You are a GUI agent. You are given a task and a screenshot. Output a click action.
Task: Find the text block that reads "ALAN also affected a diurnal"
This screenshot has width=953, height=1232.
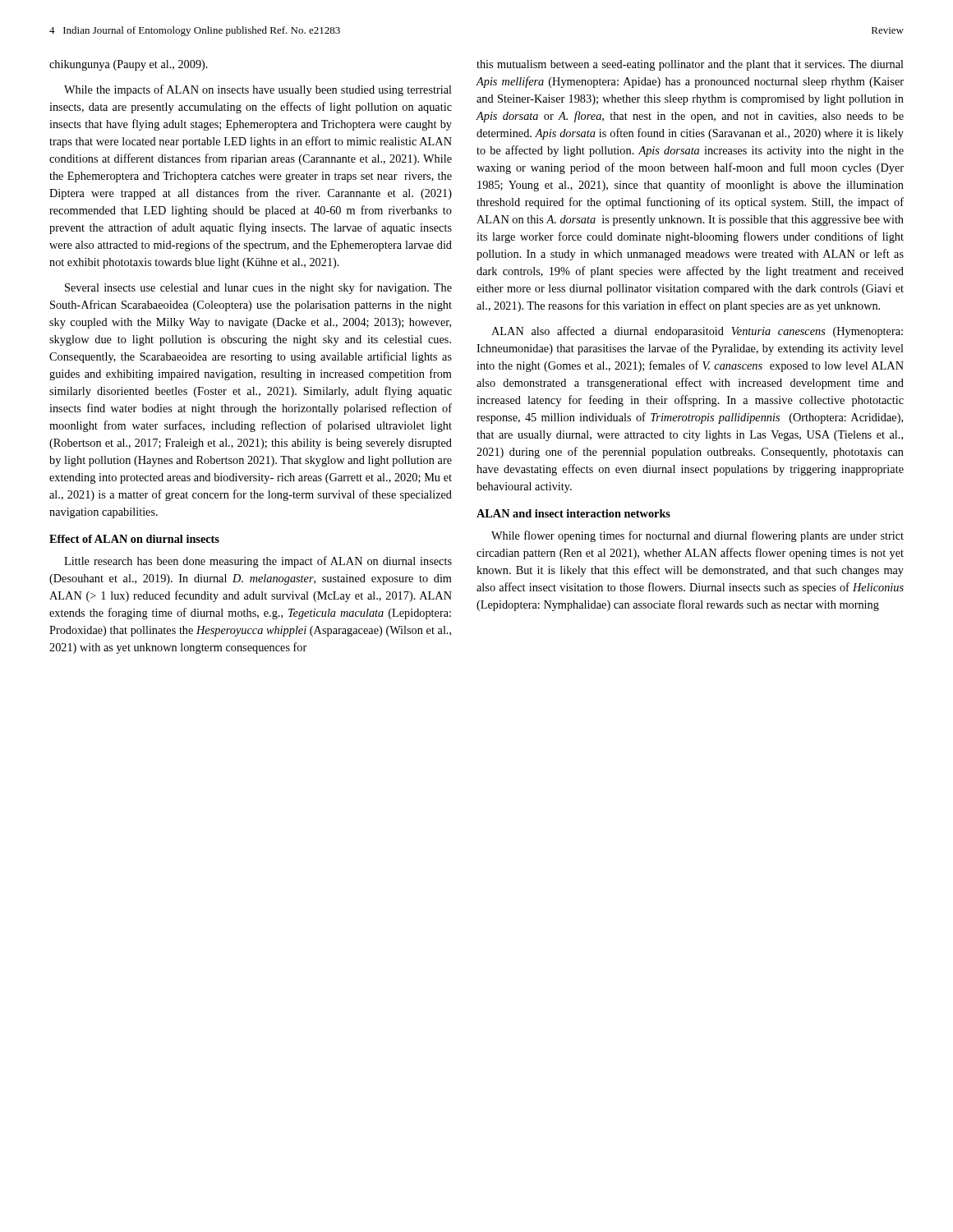click(x=690, y=409)
